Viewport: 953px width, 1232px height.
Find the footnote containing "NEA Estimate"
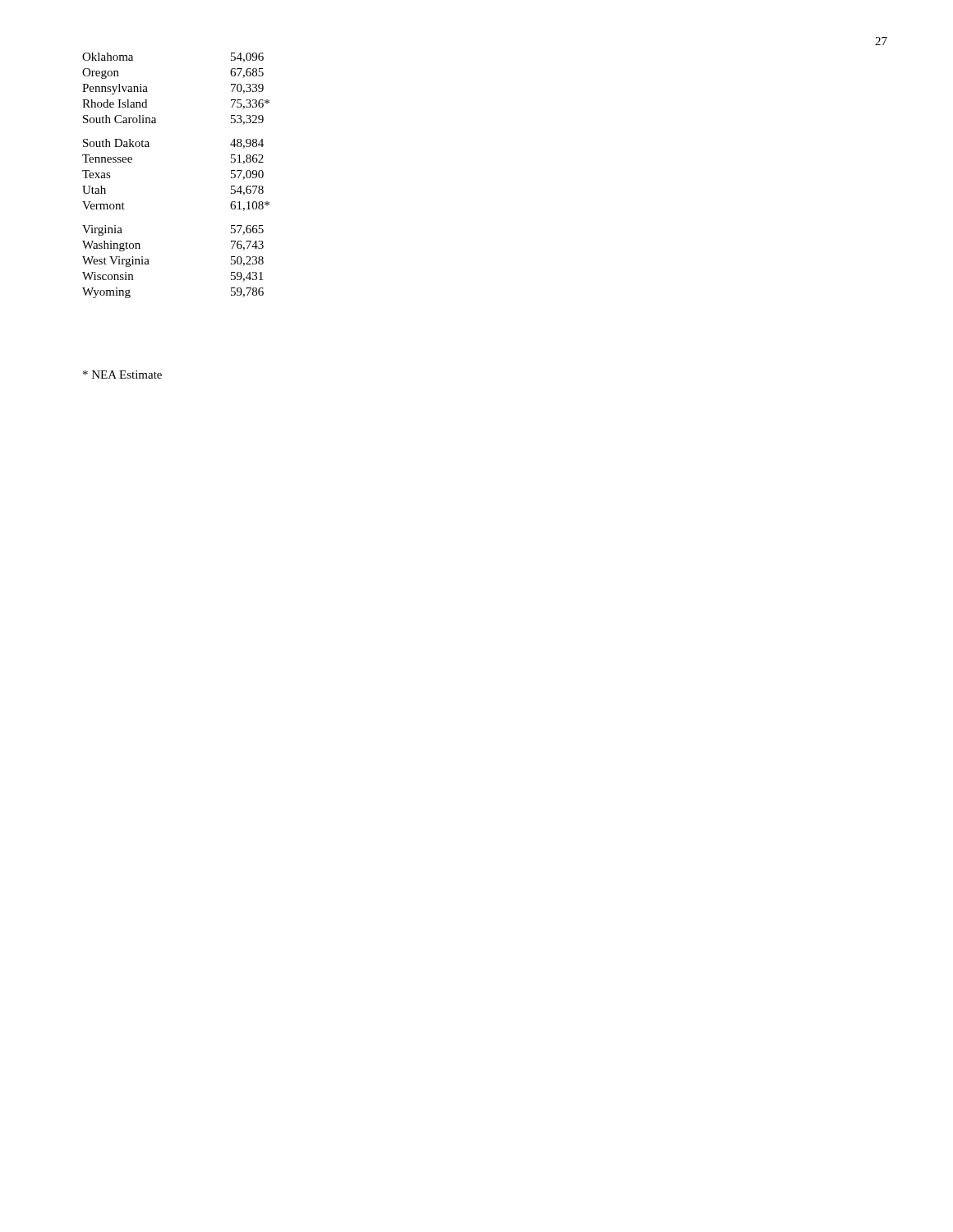[122, 375]
